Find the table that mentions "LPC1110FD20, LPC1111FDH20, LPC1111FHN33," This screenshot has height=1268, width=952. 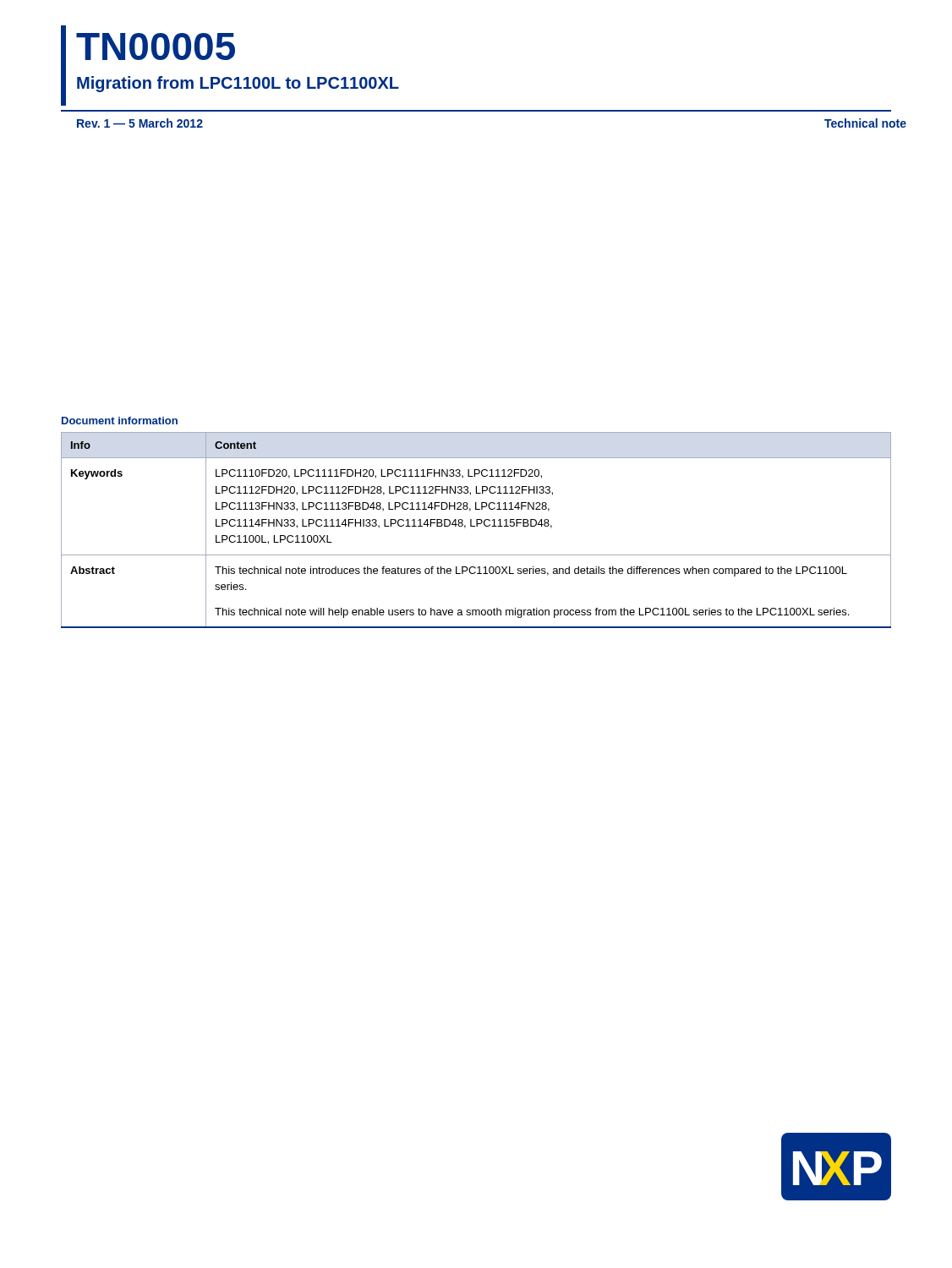(476, 530)
